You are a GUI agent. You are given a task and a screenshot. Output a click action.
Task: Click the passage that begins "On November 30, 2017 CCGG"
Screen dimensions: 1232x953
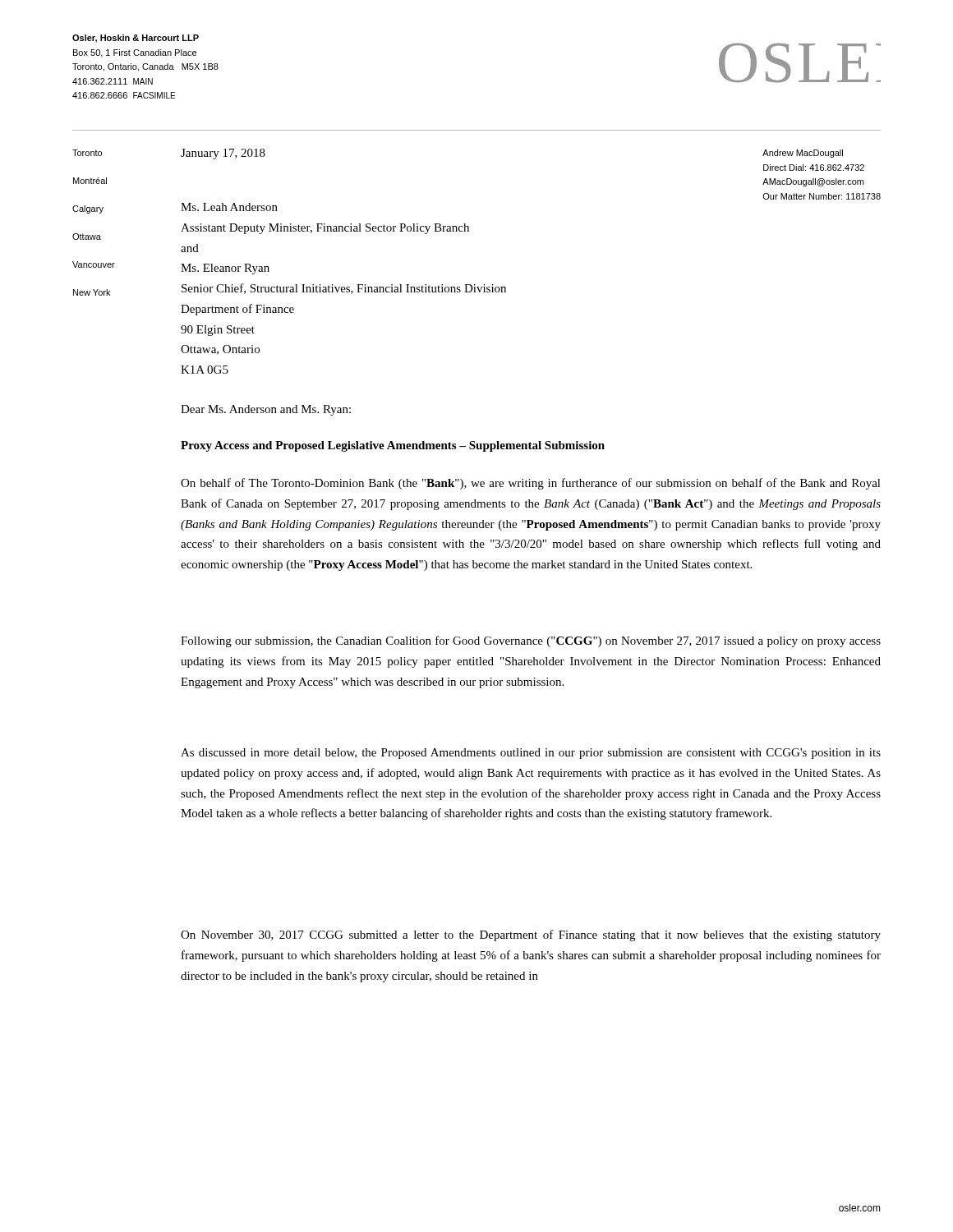coord(531,955)
